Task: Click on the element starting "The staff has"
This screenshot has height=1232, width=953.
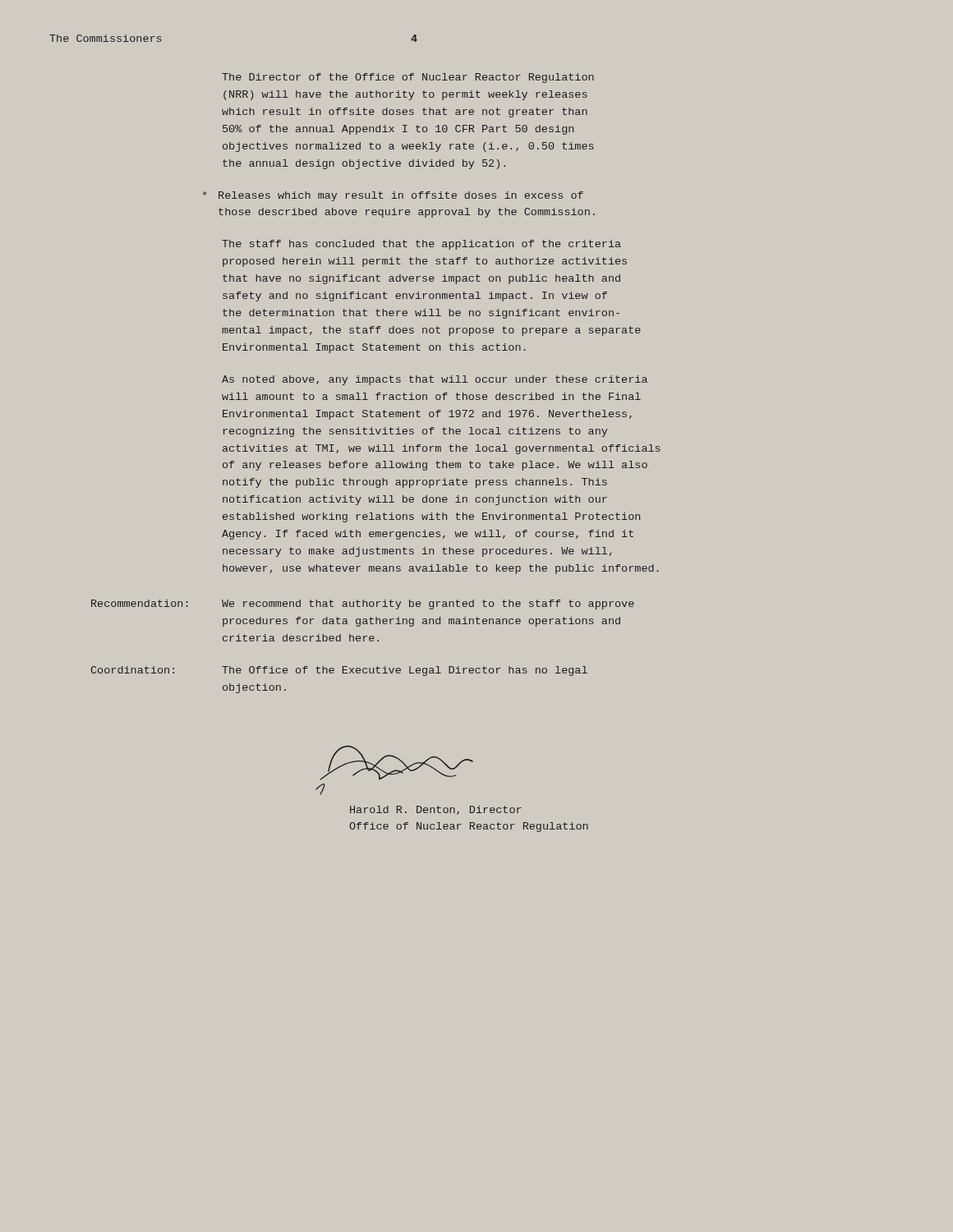Action: pyautogui.click(x=432, y=296)
